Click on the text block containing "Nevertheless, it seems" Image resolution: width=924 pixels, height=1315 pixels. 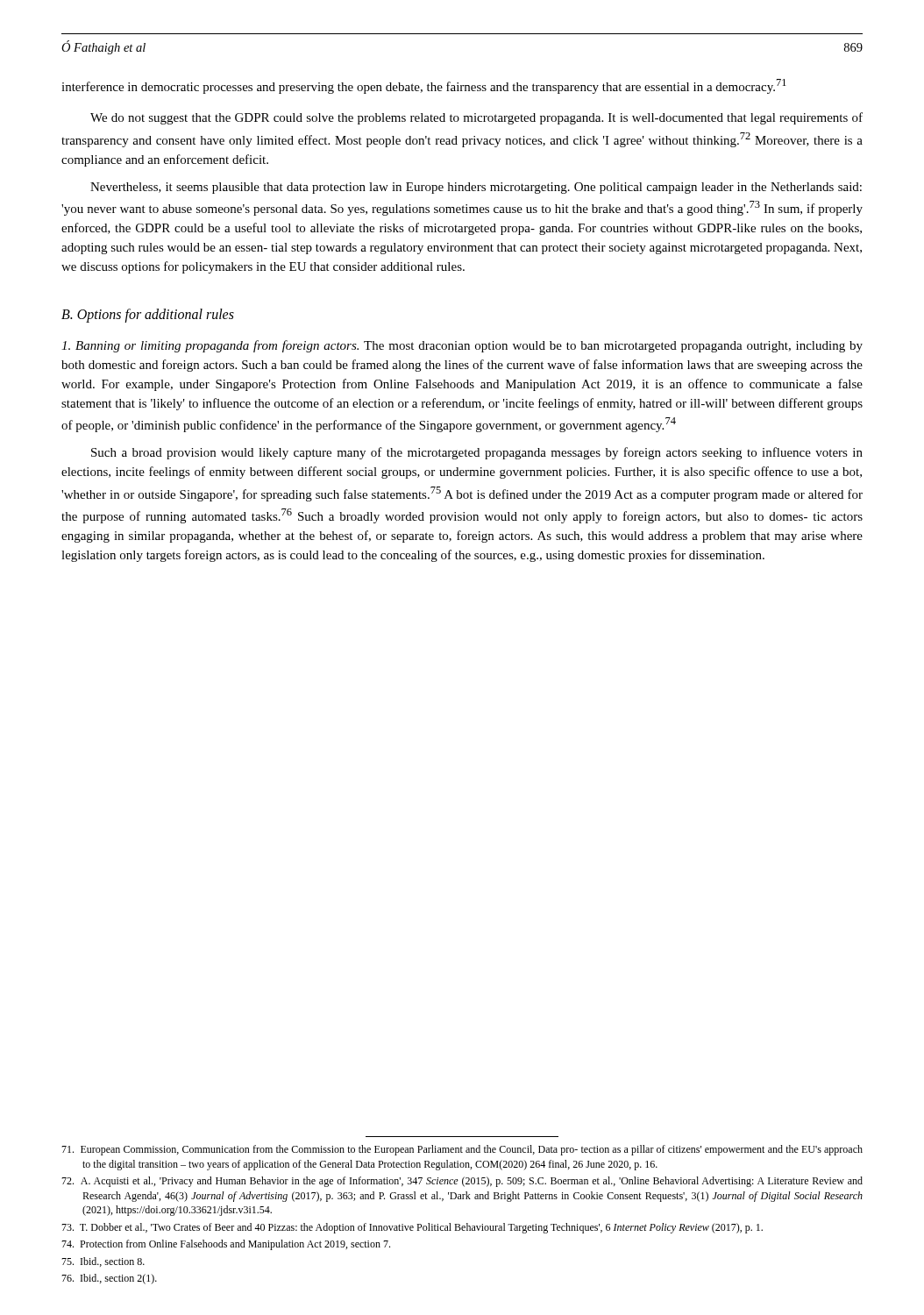point(462,227)
